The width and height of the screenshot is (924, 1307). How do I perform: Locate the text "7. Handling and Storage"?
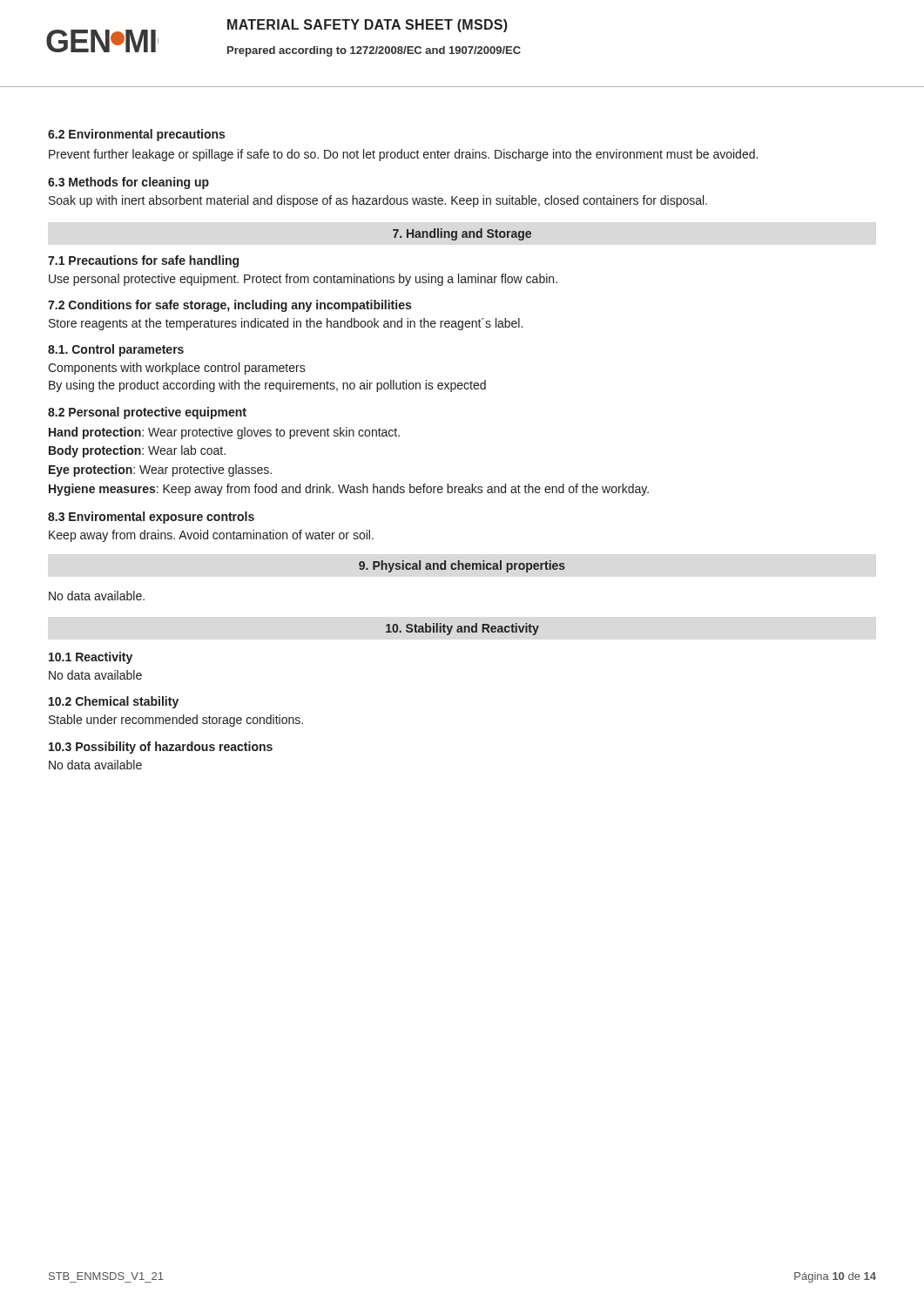(462, 233)
